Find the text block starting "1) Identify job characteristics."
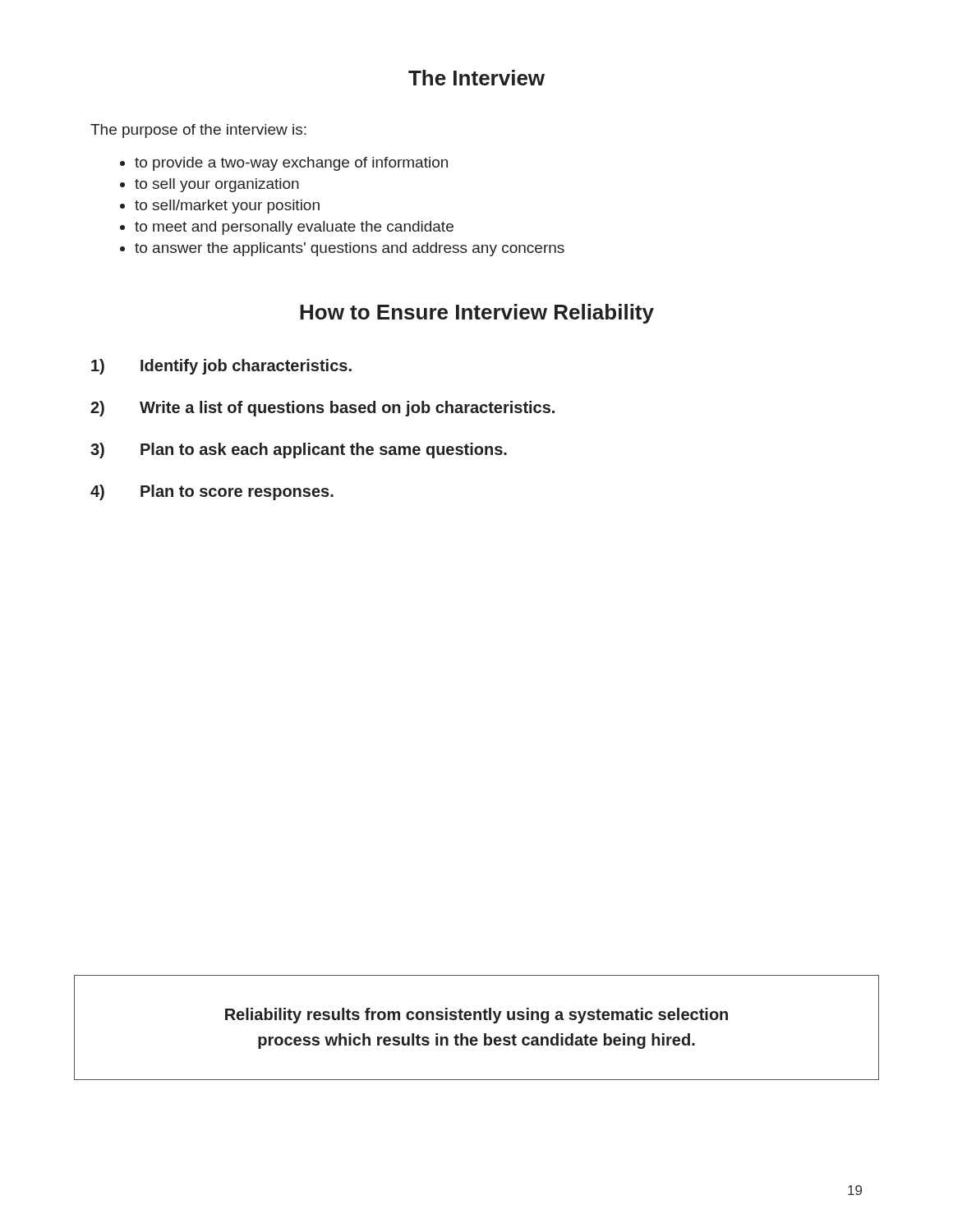This screenshot has width=953, height=1232. click(x=221, y=366)
